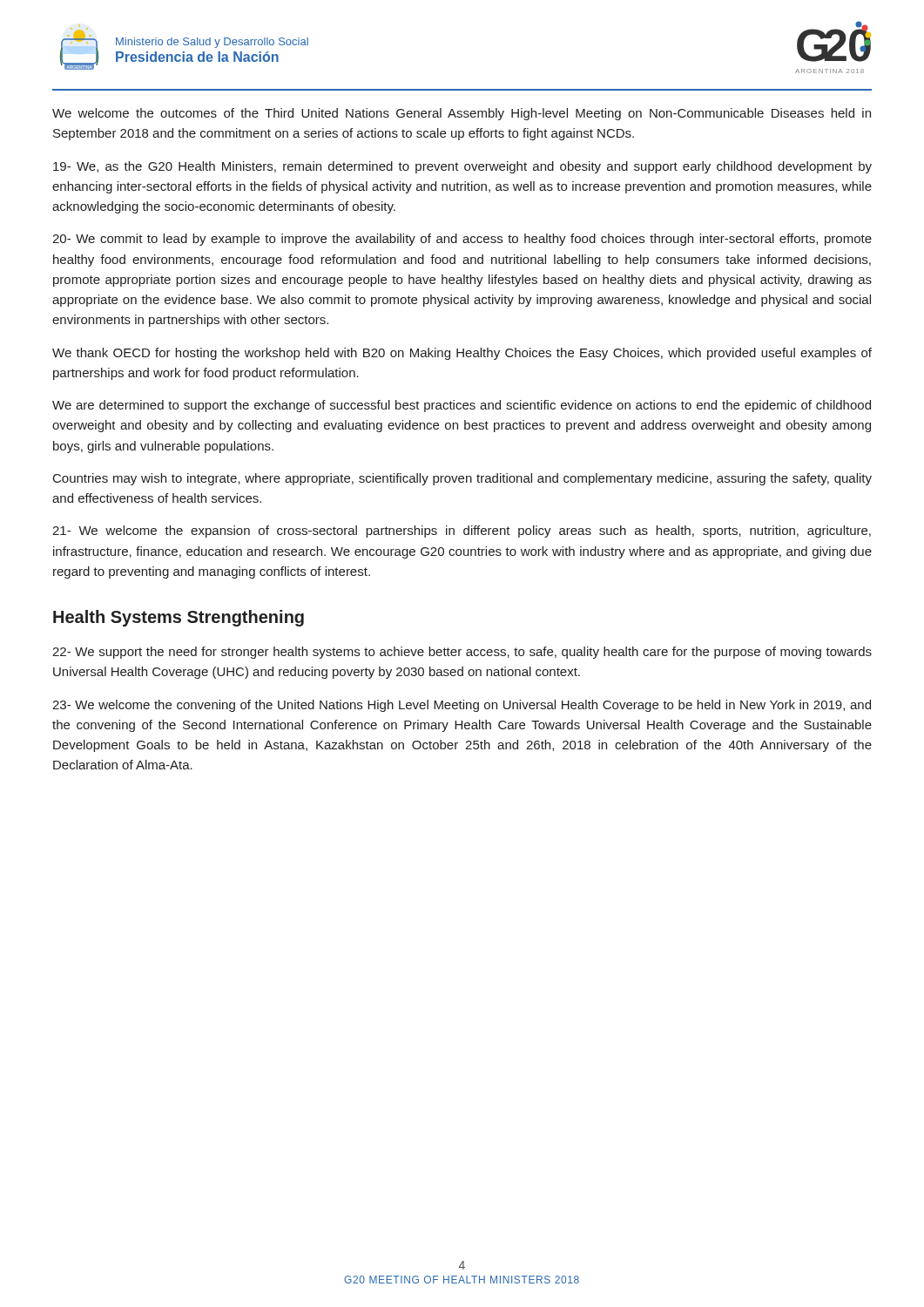Locate the region starting "Countries may wish to"
The height and width of the screenshot is (1307, 924).
click(462, 488)
